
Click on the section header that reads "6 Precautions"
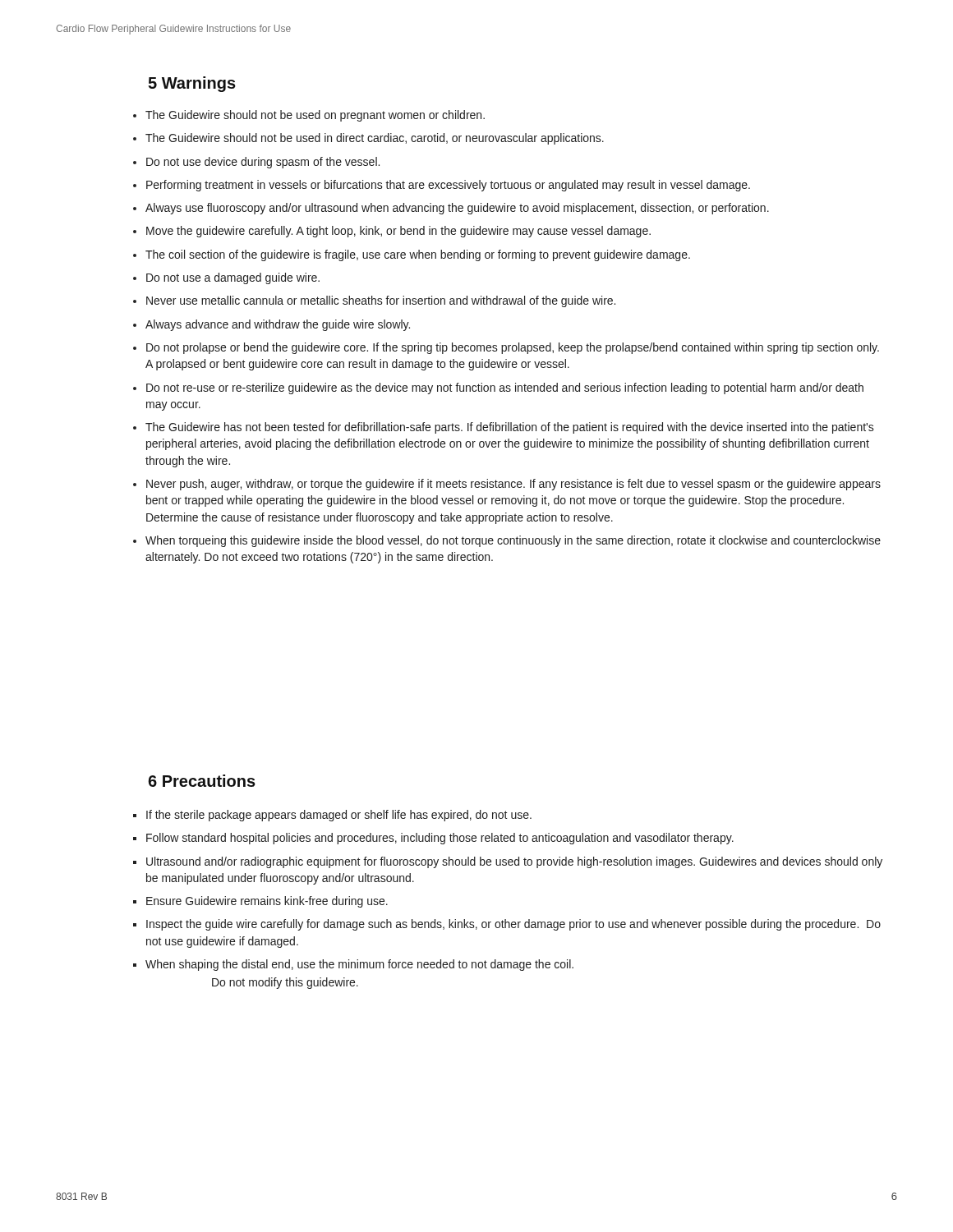tap(202, 781)
